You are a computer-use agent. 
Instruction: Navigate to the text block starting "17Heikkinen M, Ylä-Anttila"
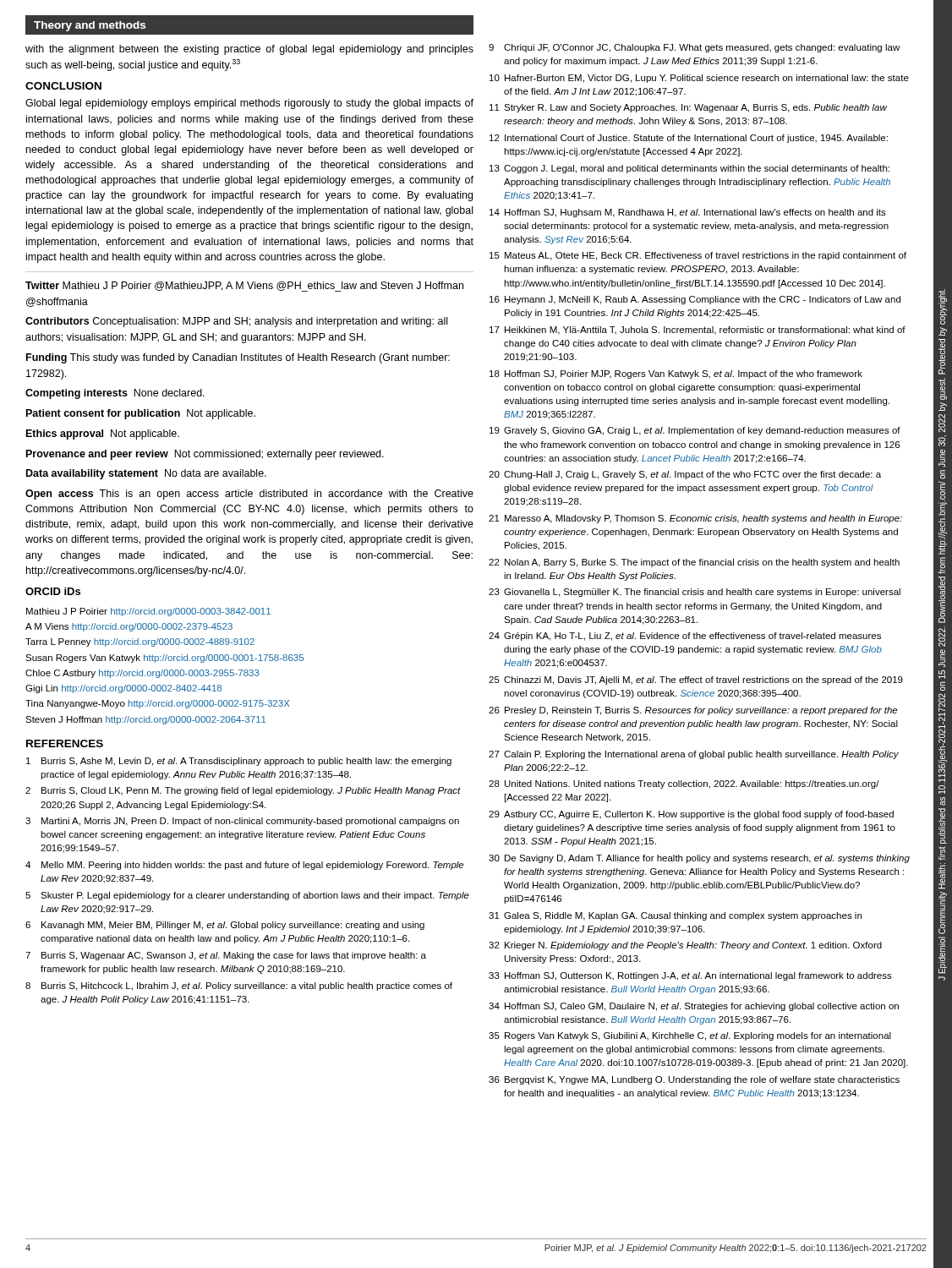click(699, 343)
